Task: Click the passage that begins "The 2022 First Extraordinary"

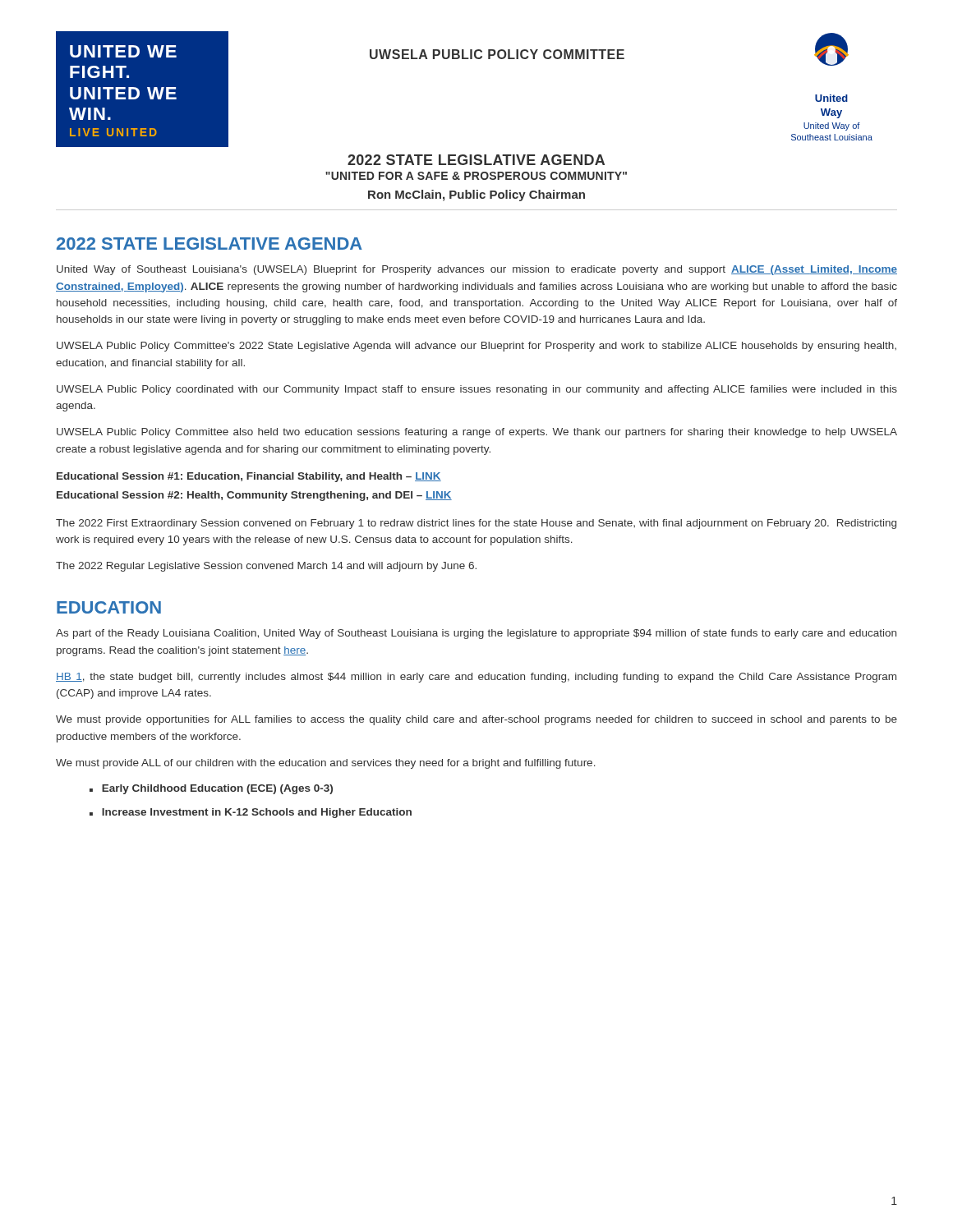Action: click(x=476, y=531)
